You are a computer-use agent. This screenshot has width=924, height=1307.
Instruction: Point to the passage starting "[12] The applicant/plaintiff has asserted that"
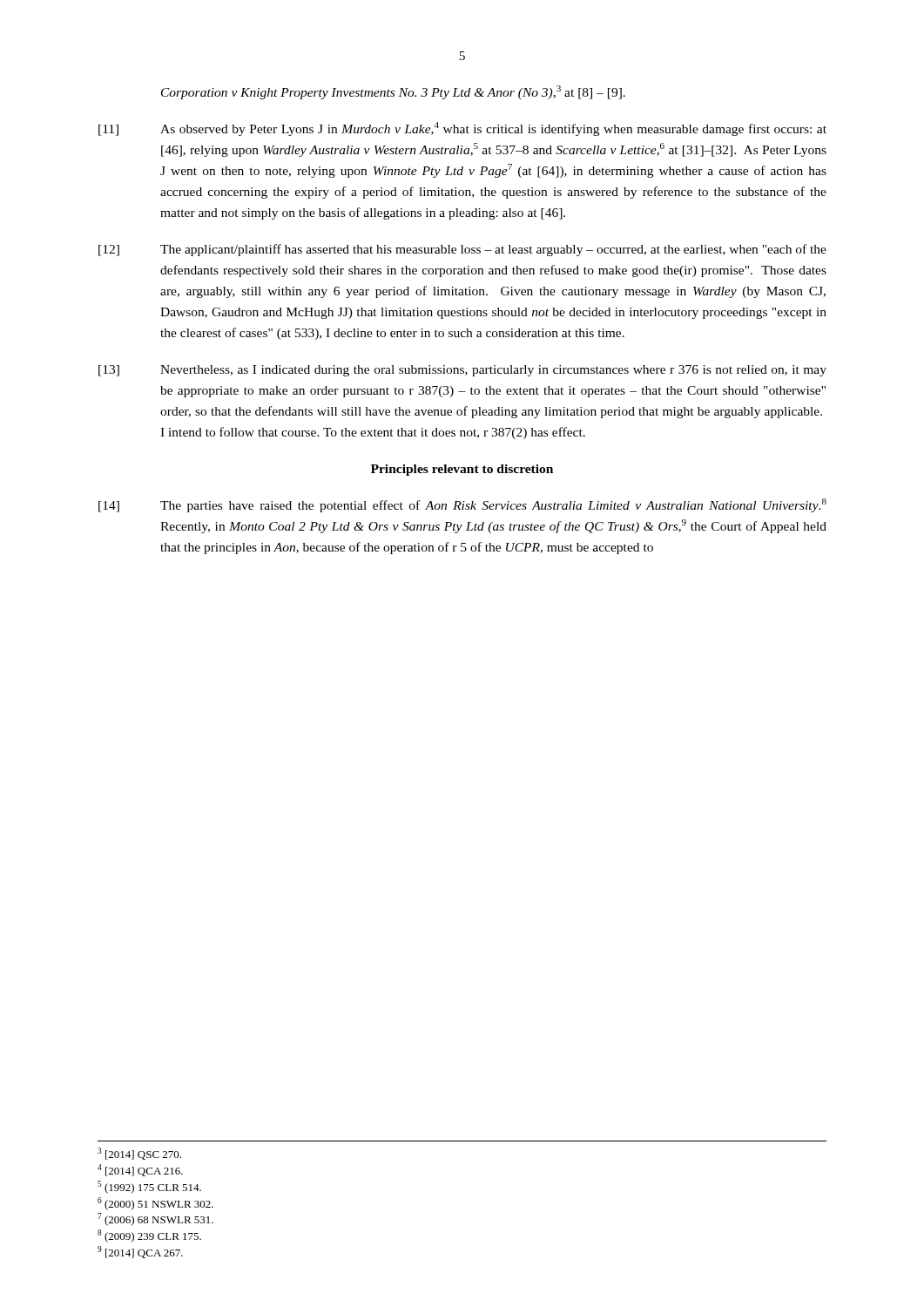click(x=462, y=291)
